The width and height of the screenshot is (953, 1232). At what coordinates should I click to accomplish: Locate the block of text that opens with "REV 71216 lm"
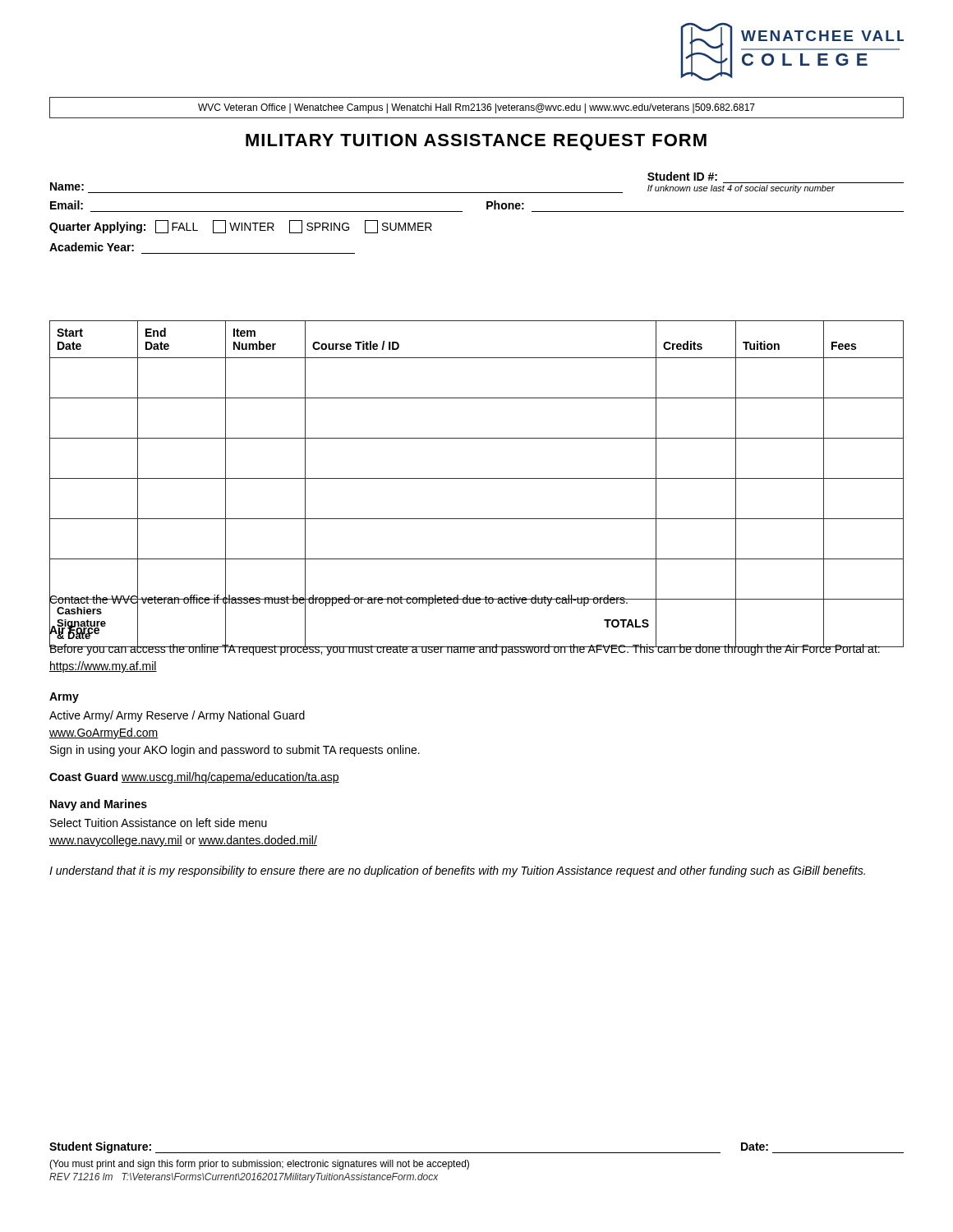pyautogui.click(x=244, y=1177)
